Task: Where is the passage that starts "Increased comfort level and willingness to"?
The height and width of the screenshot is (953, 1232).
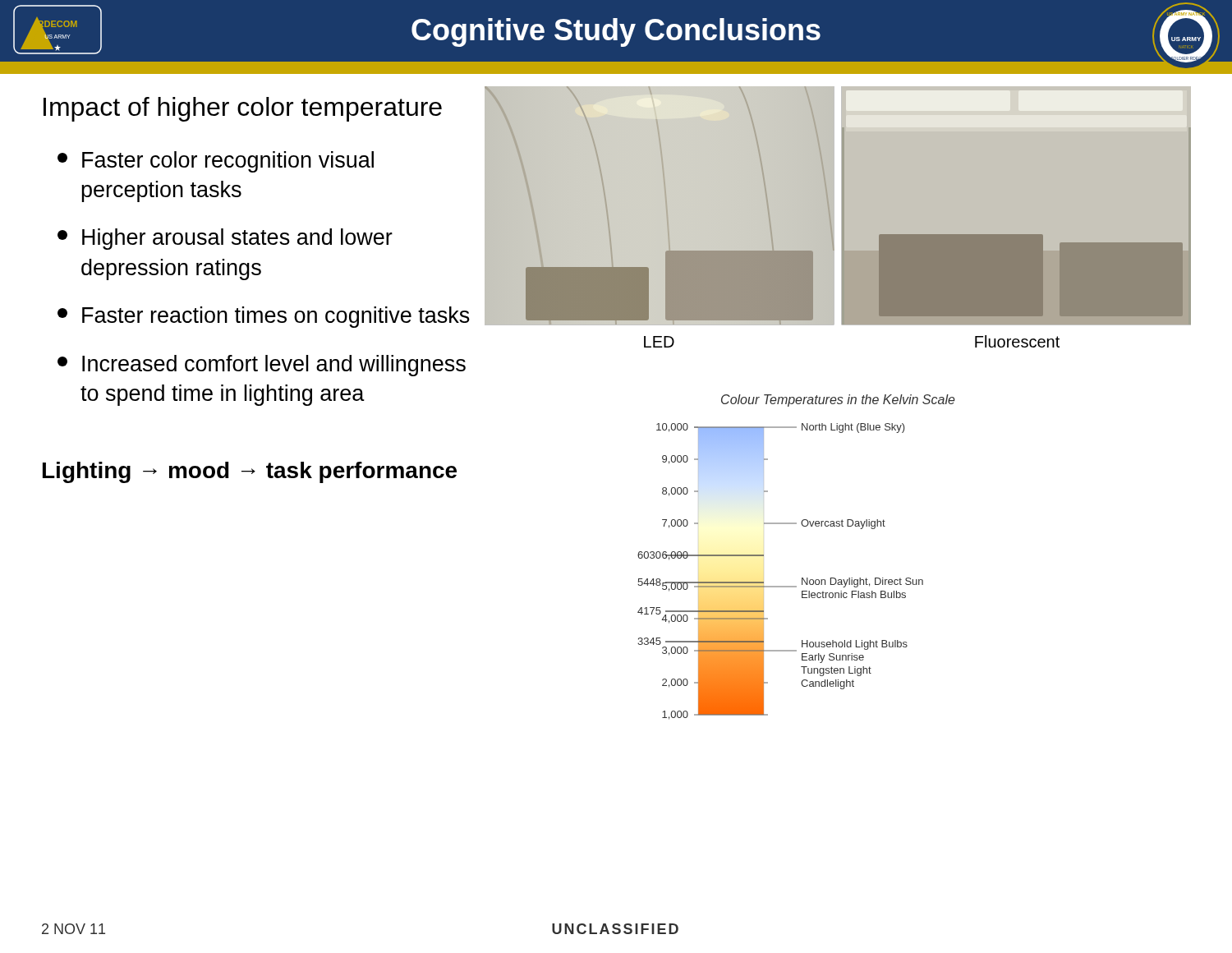Action: point(267,379)
